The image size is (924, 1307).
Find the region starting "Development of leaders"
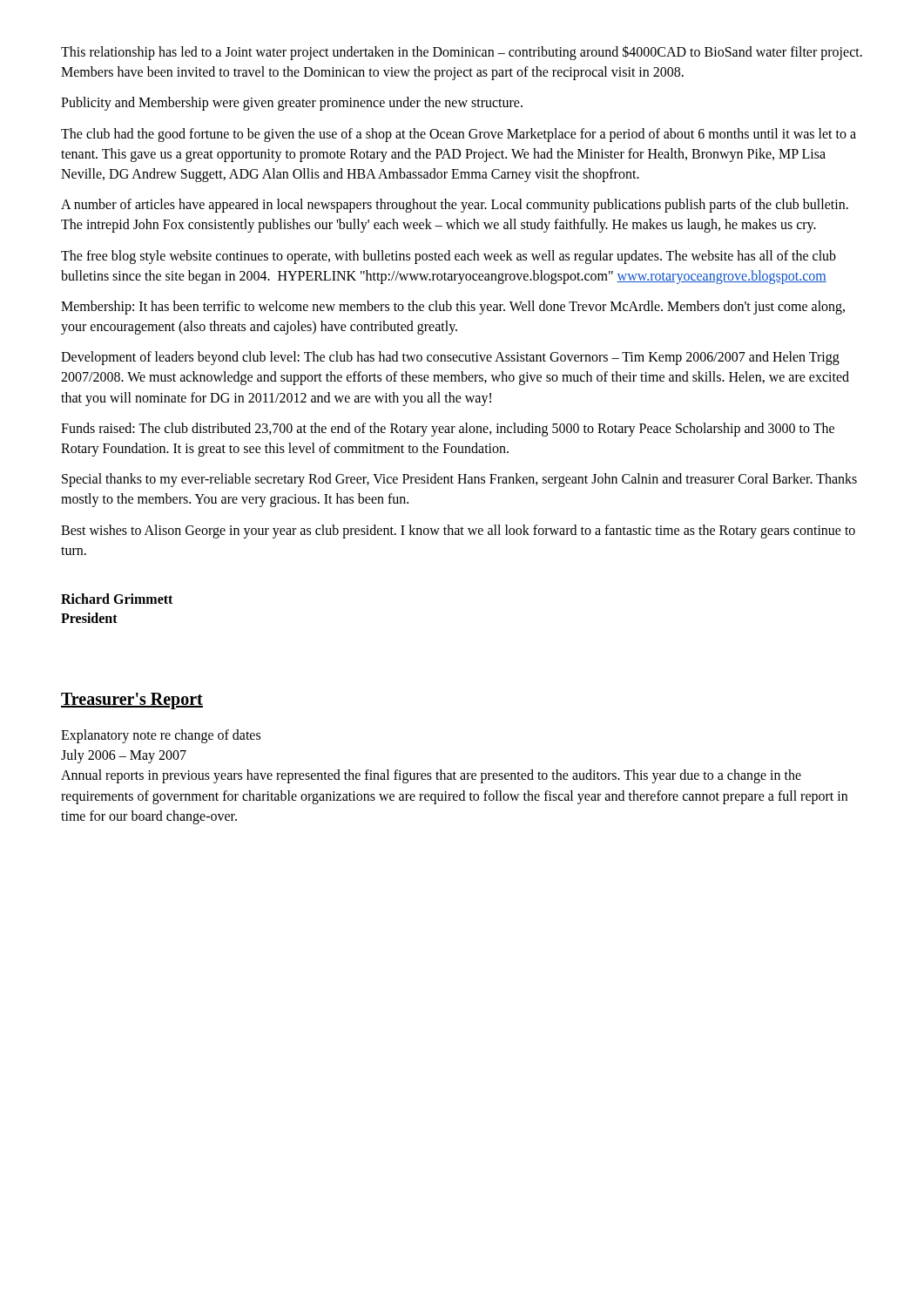coord(455,377)
